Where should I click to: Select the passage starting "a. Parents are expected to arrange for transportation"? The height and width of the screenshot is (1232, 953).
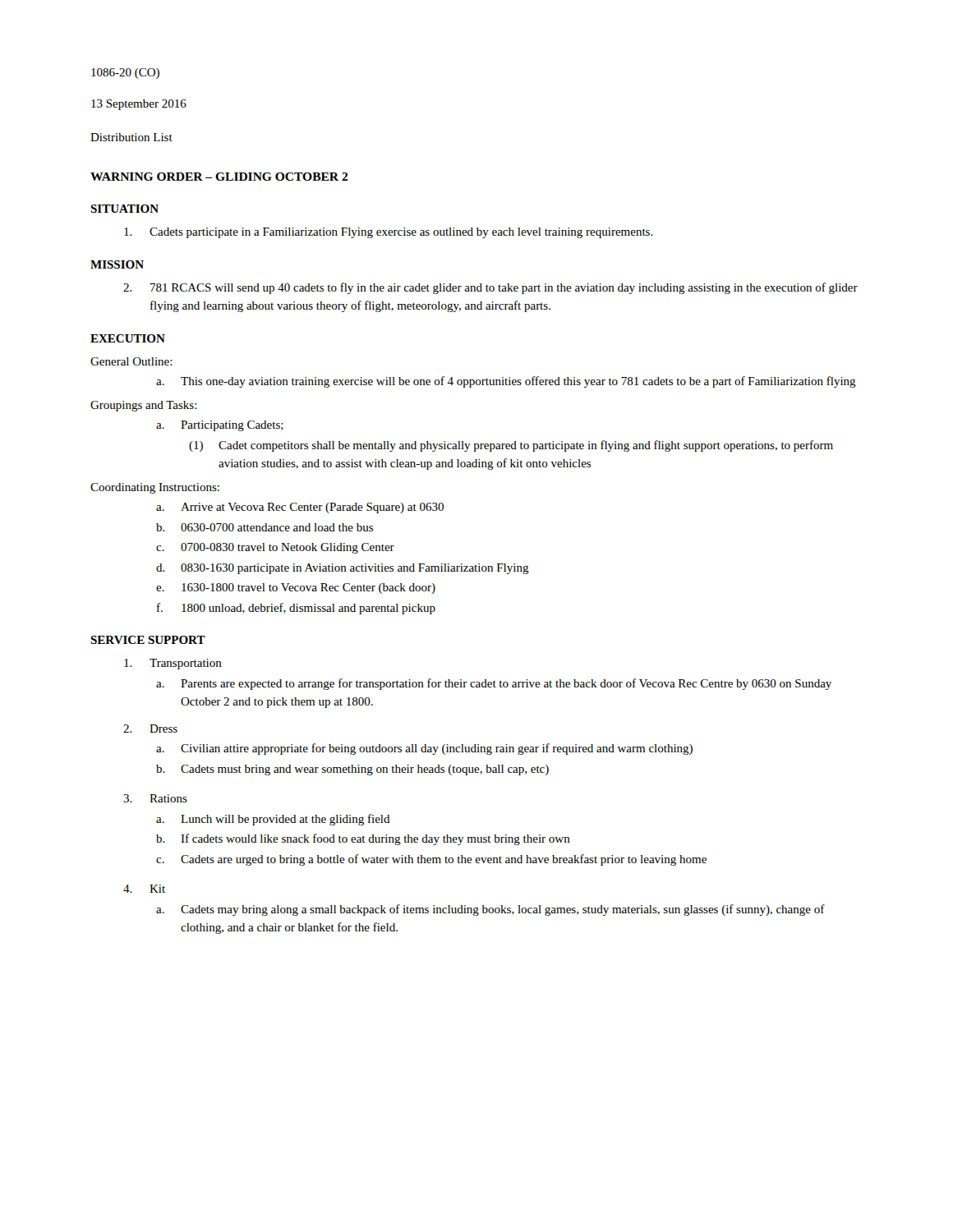coord(509,692)
